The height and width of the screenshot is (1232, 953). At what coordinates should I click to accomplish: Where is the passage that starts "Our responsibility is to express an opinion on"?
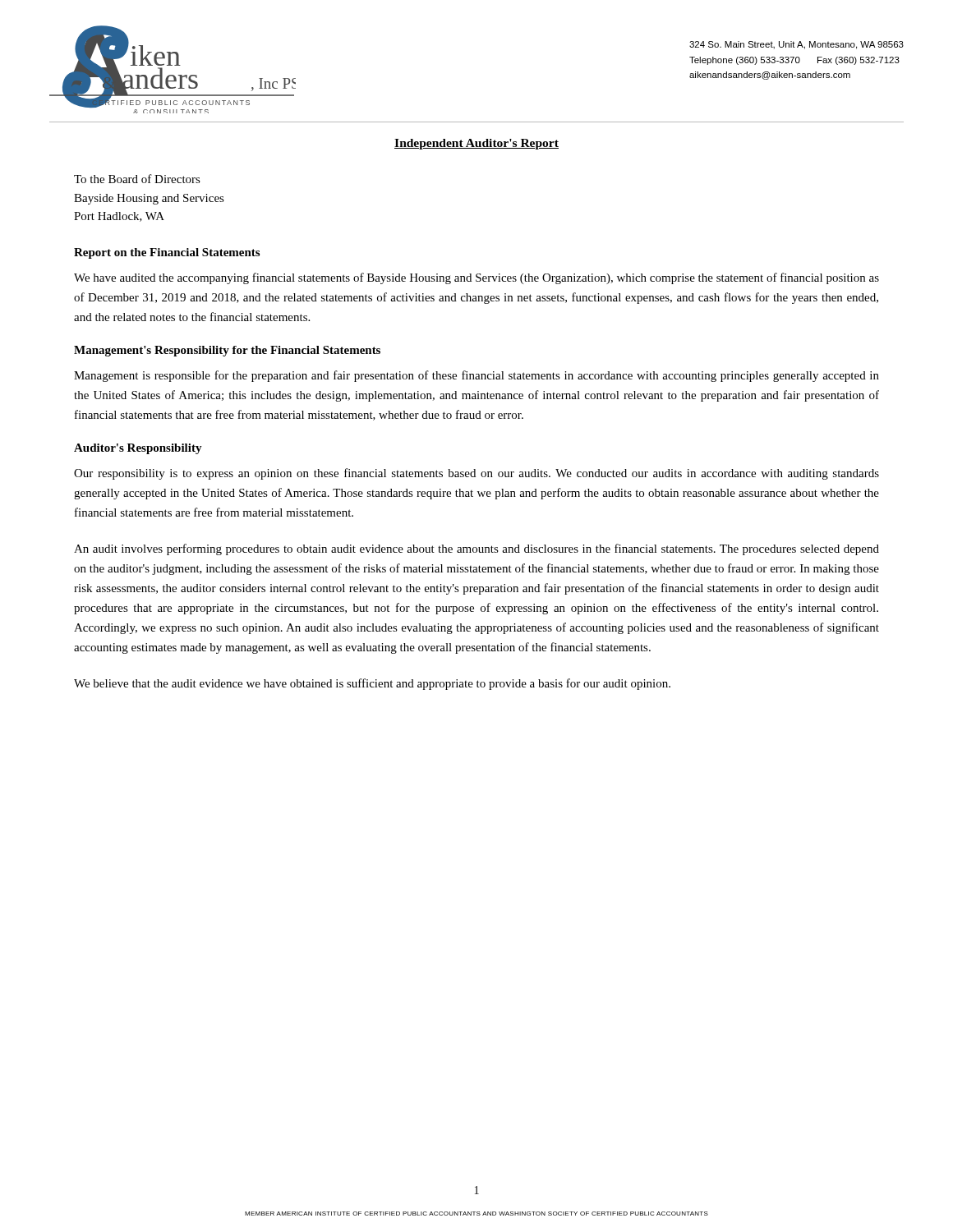476,492
